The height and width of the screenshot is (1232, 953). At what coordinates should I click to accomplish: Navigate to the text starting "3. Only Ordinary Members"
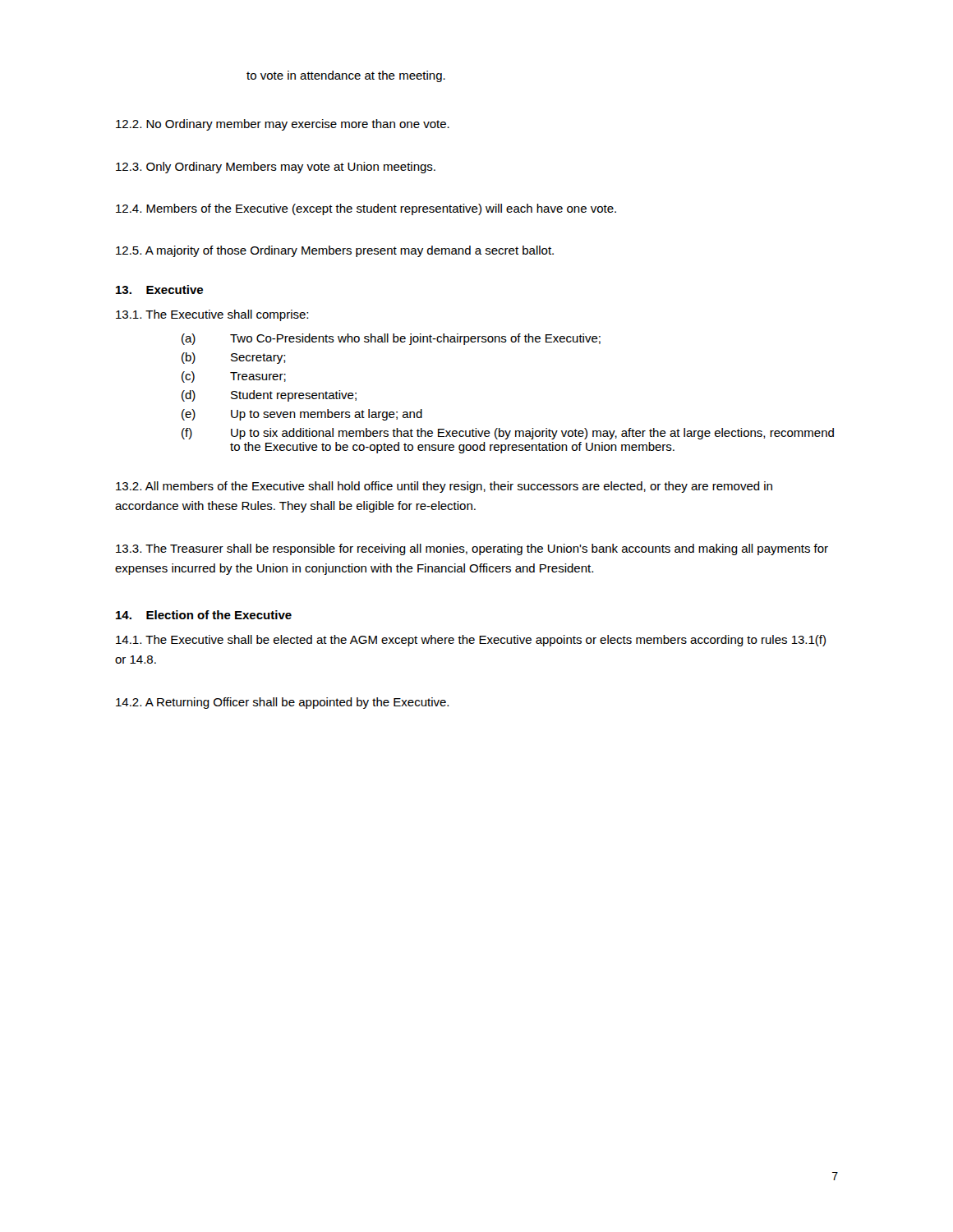tap(276, 166)
